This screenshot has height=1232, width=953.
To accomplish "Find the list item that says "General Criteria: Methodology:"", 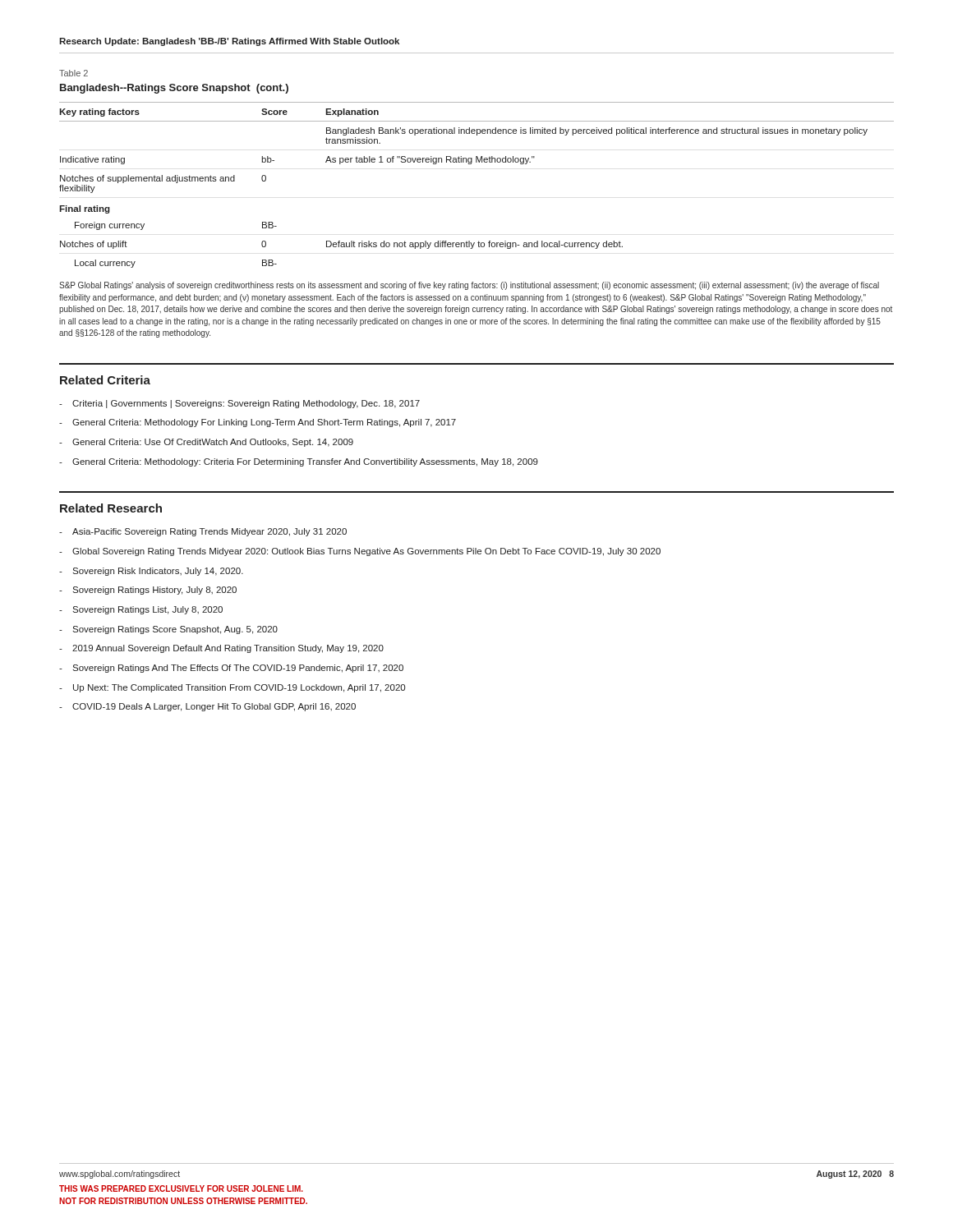I will [305, 461].
